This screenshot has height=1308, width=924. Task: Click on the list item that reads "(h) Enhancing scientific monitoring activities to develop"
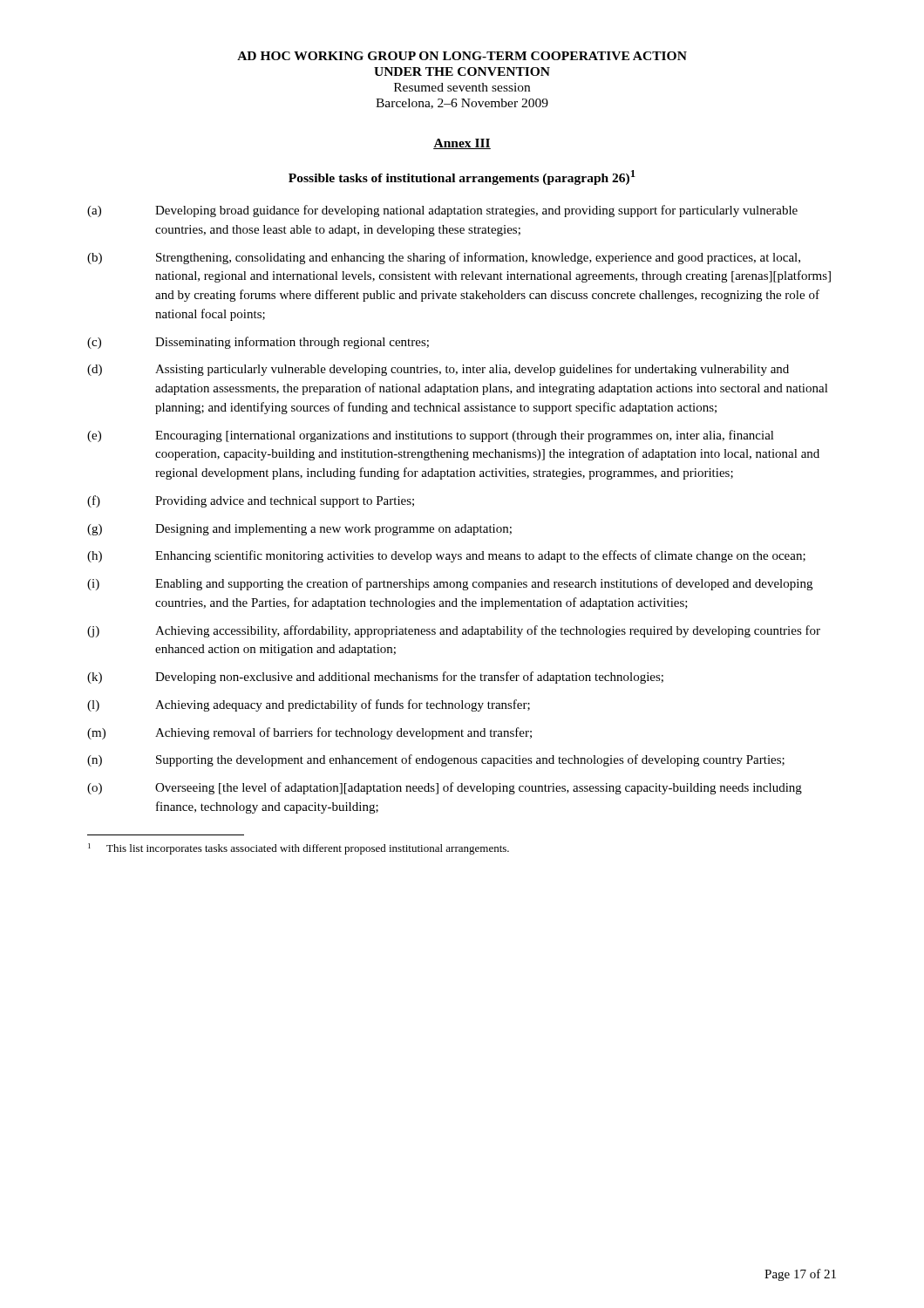(462, 557)
